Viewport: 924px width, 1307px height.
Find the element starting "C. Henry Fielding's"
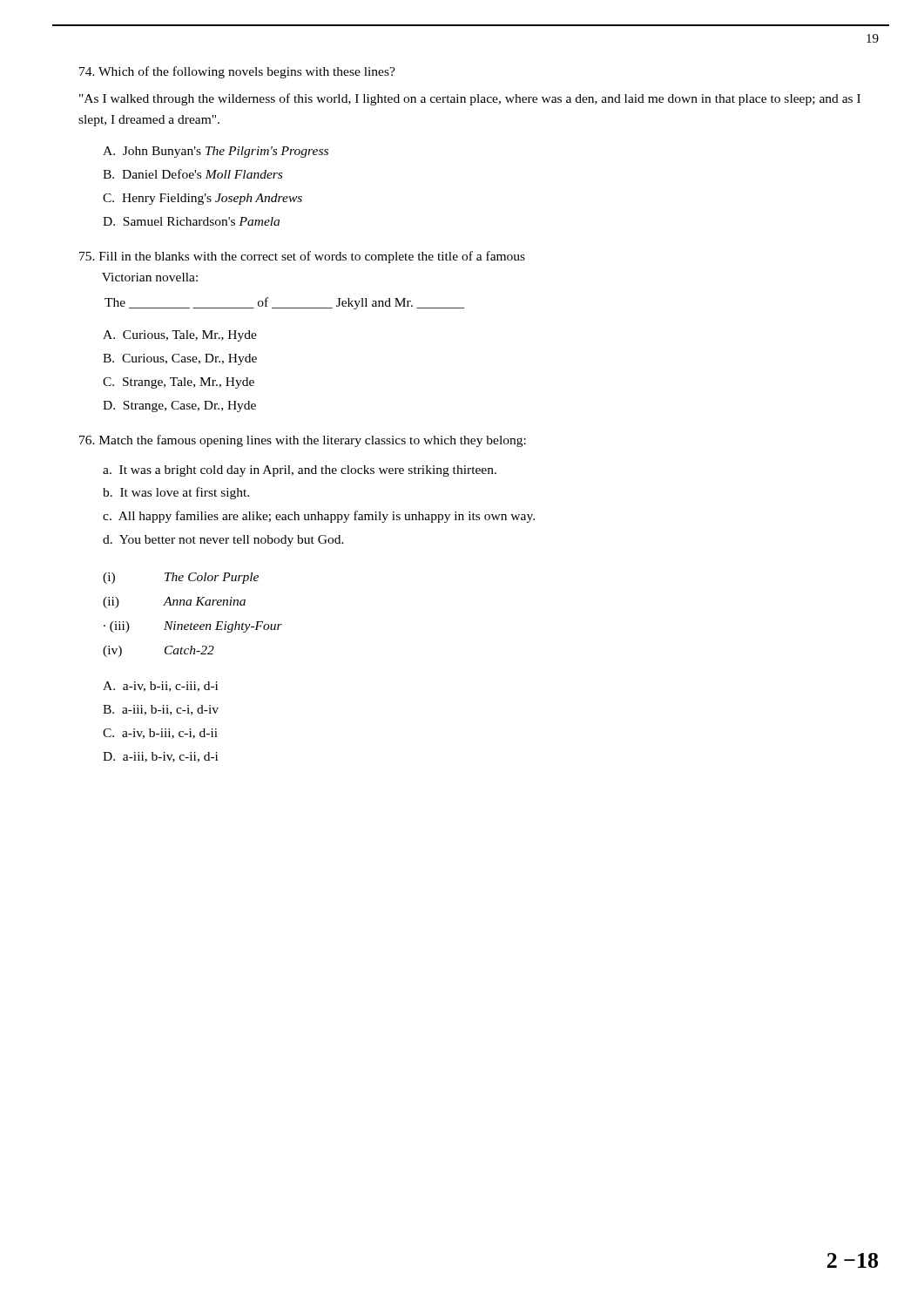(x=203, y=197)
